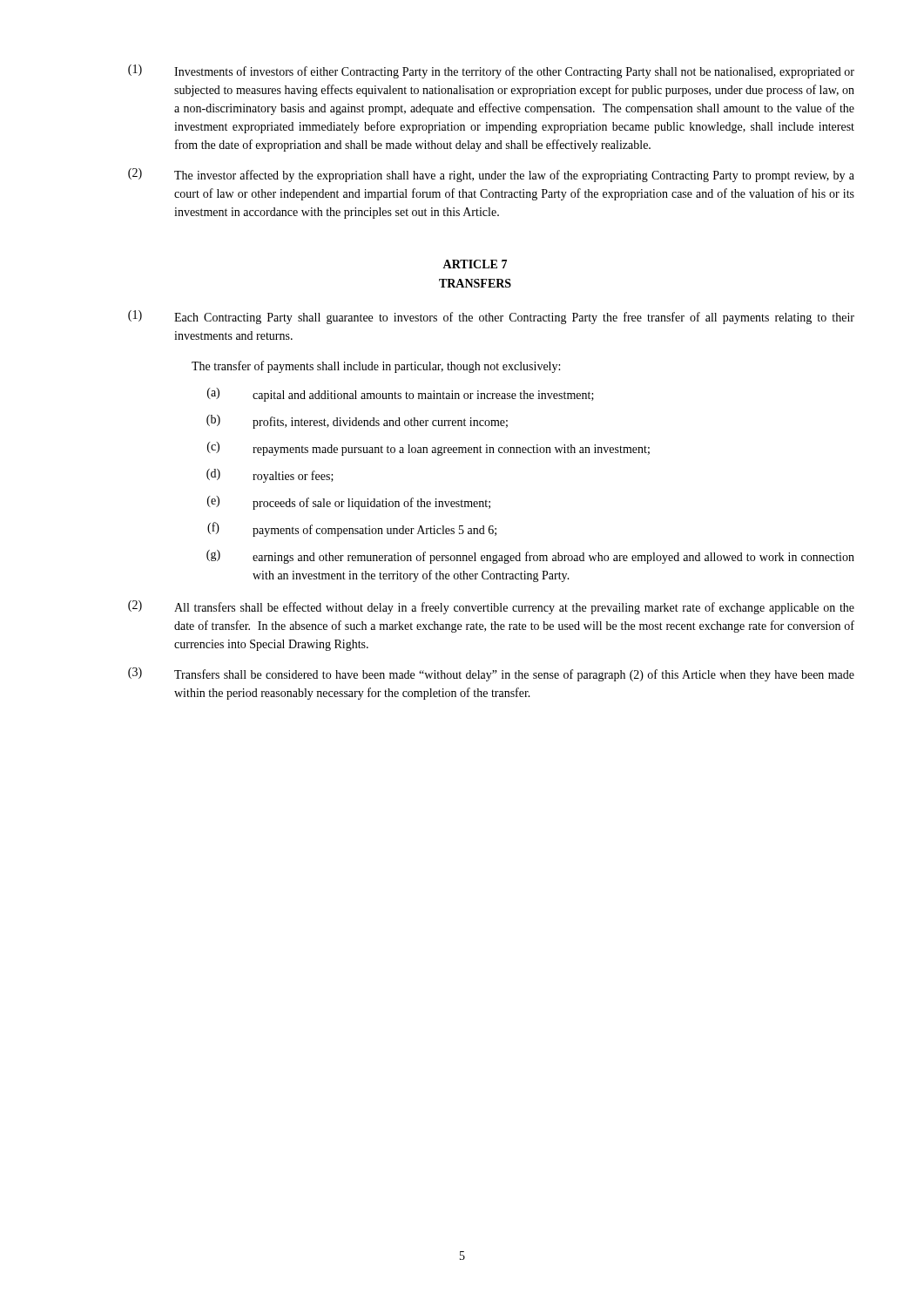Where is the passage that starts "(2) All transfers shall be"?

475,626
